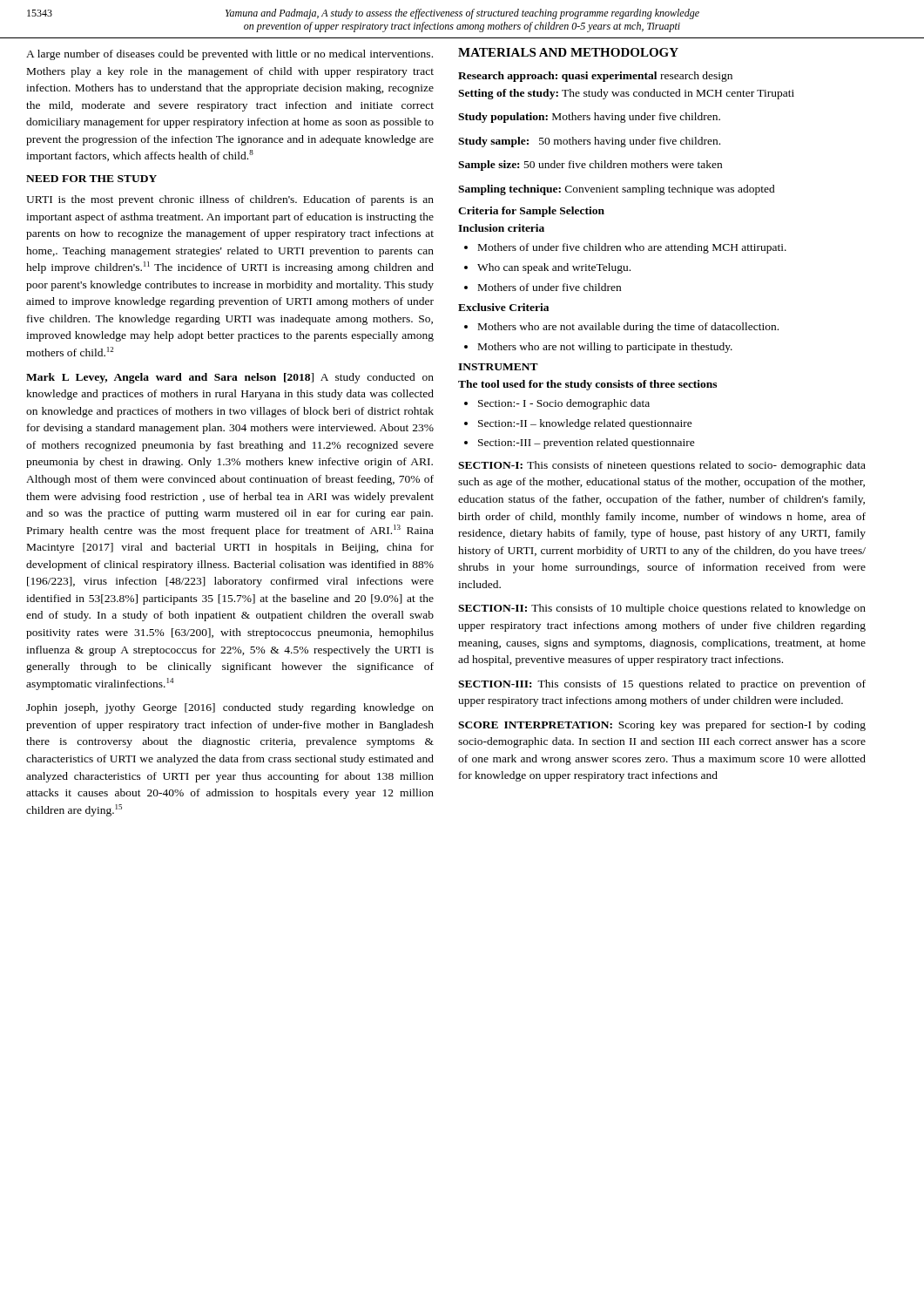Find the block on this page that starts "SECTION-I: This consists of nineteen questions"
924x1307 pixels.
tap(662, 525)
